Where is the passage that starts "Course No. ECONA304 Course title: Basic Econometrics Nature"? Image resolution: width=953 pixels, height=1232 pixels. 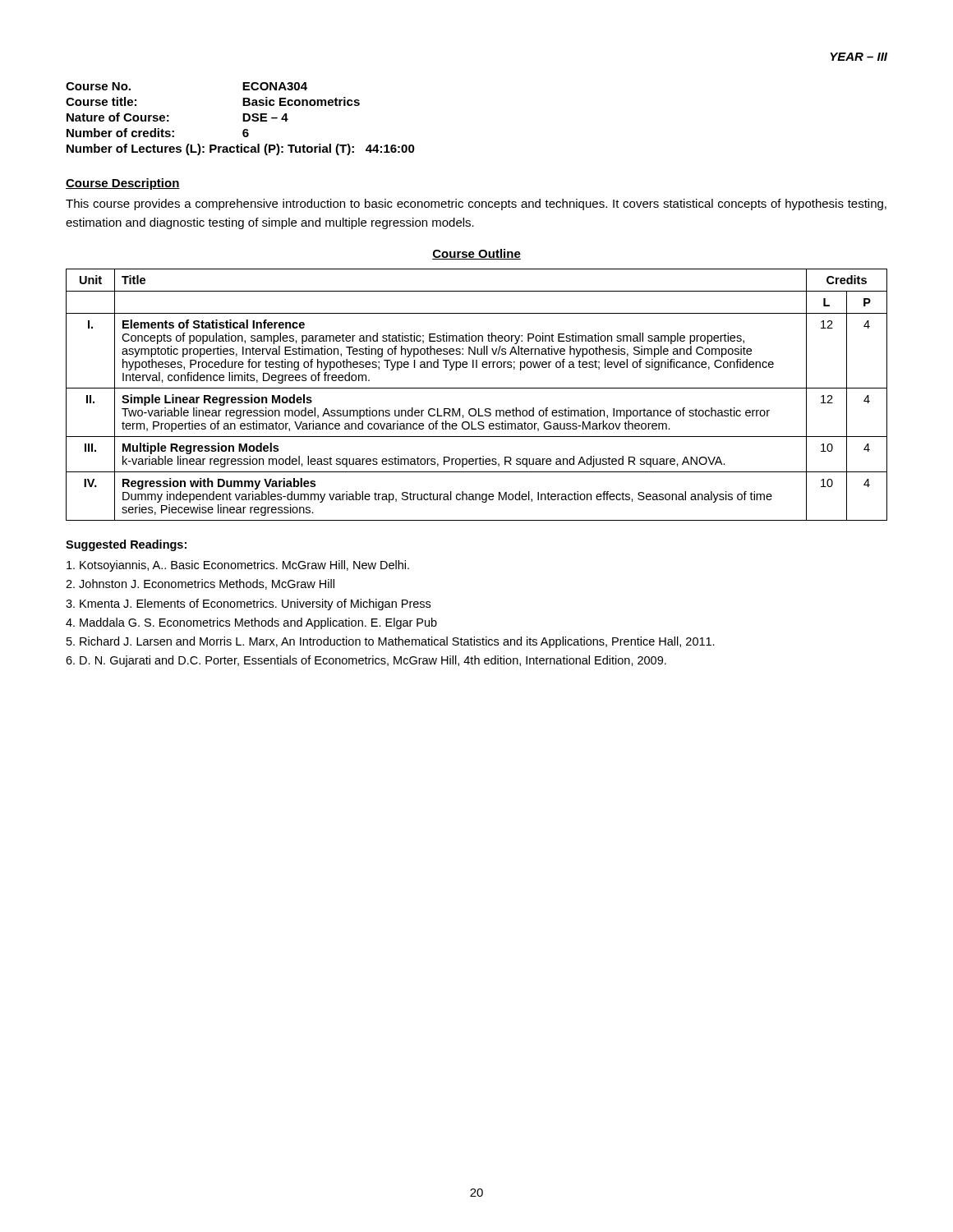244,117
